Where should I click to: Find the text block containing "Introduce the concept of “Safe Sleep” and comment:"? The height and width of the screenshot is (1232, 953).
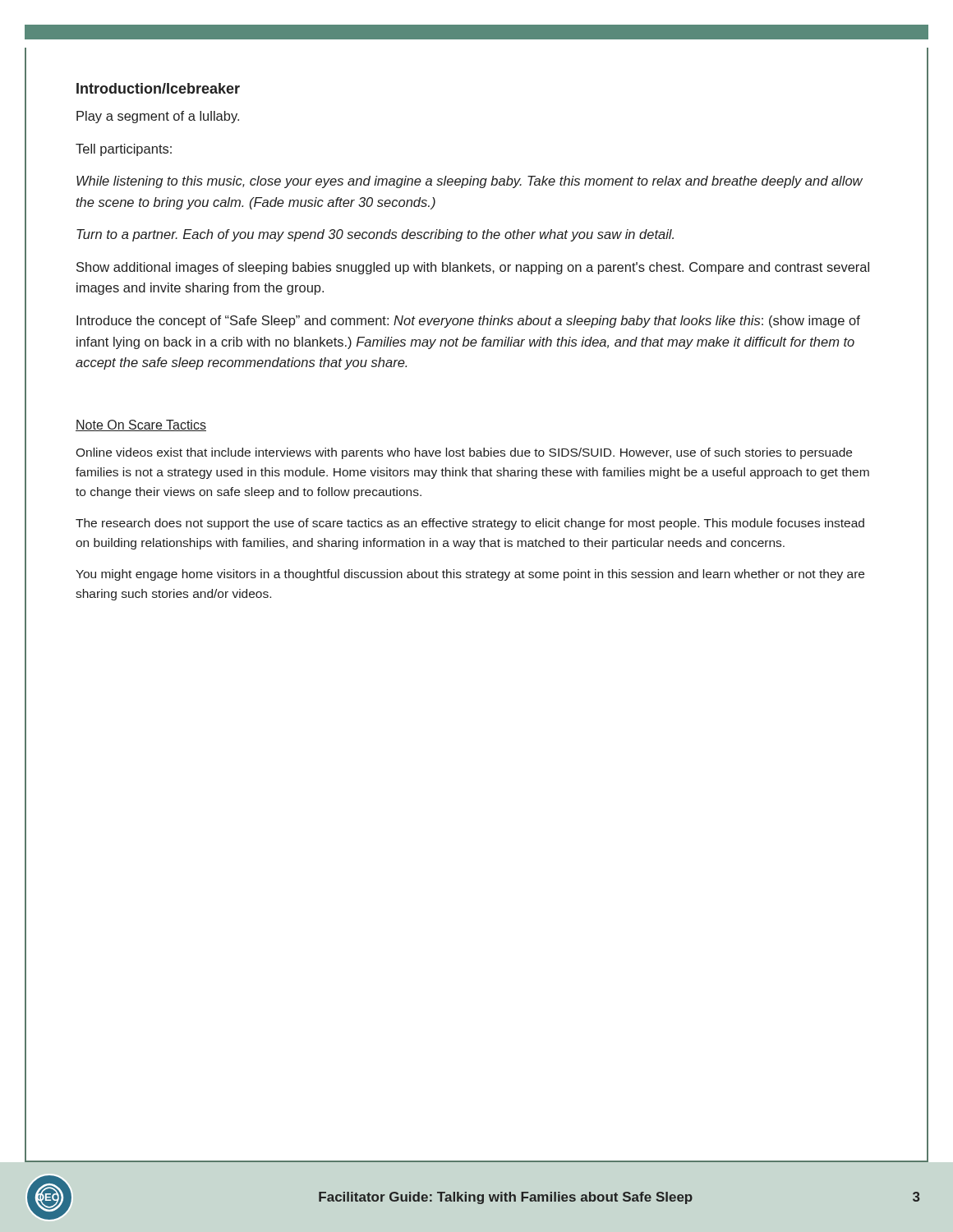pyautogui.click(x=468, y=341)
